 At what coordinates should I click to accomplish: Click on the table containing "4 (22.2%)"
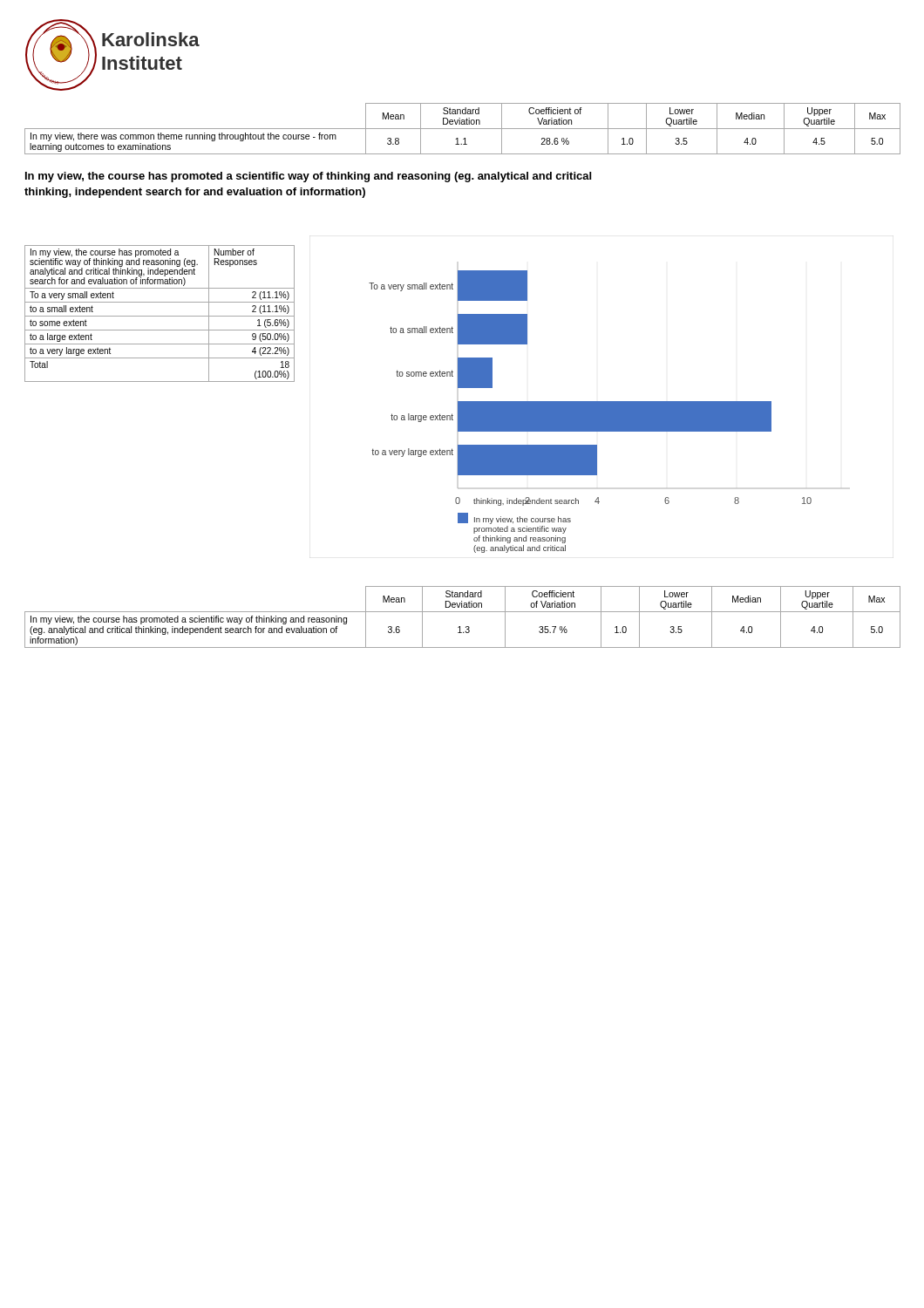(160, 313)
